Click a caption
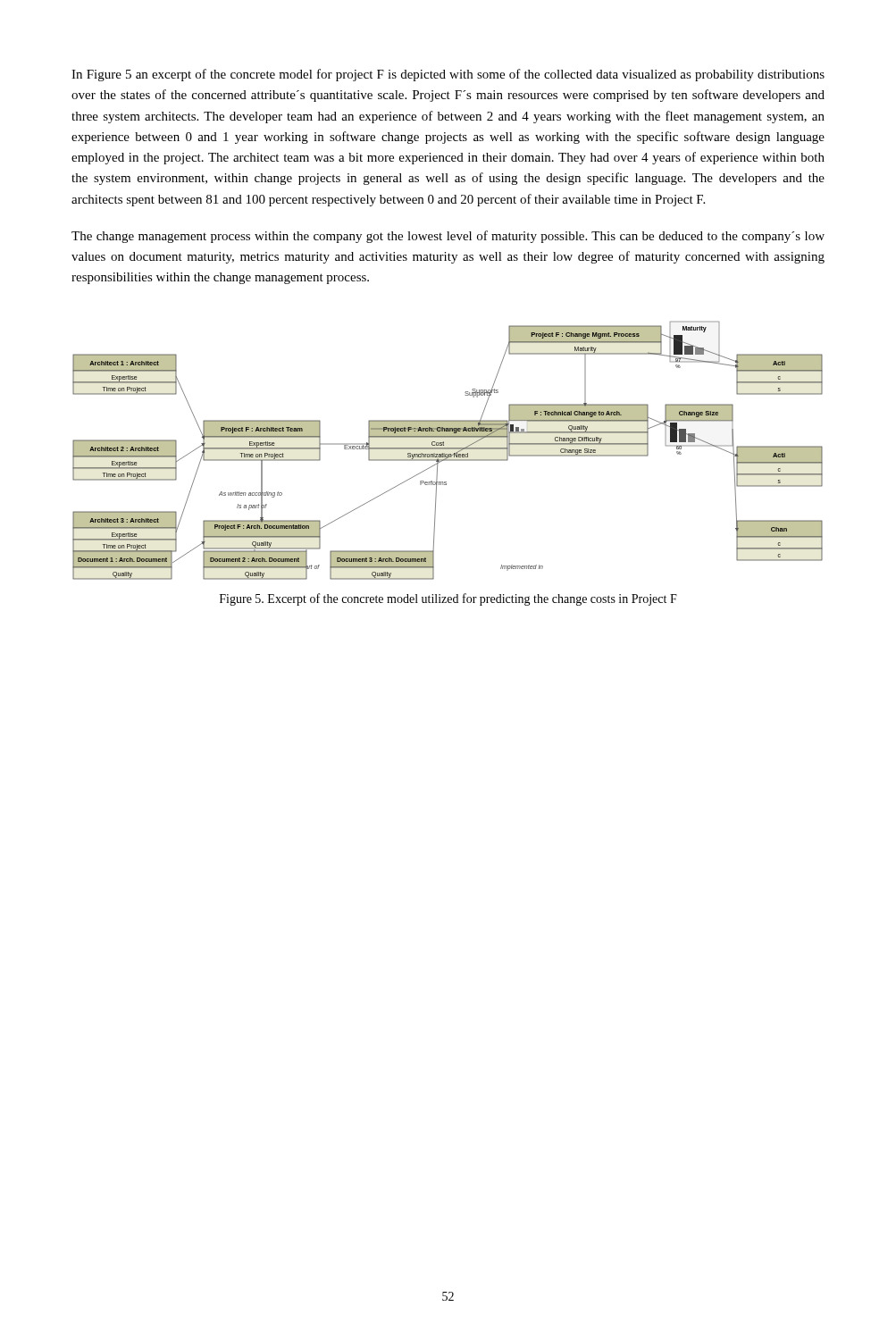 click(x=448, y=599)
